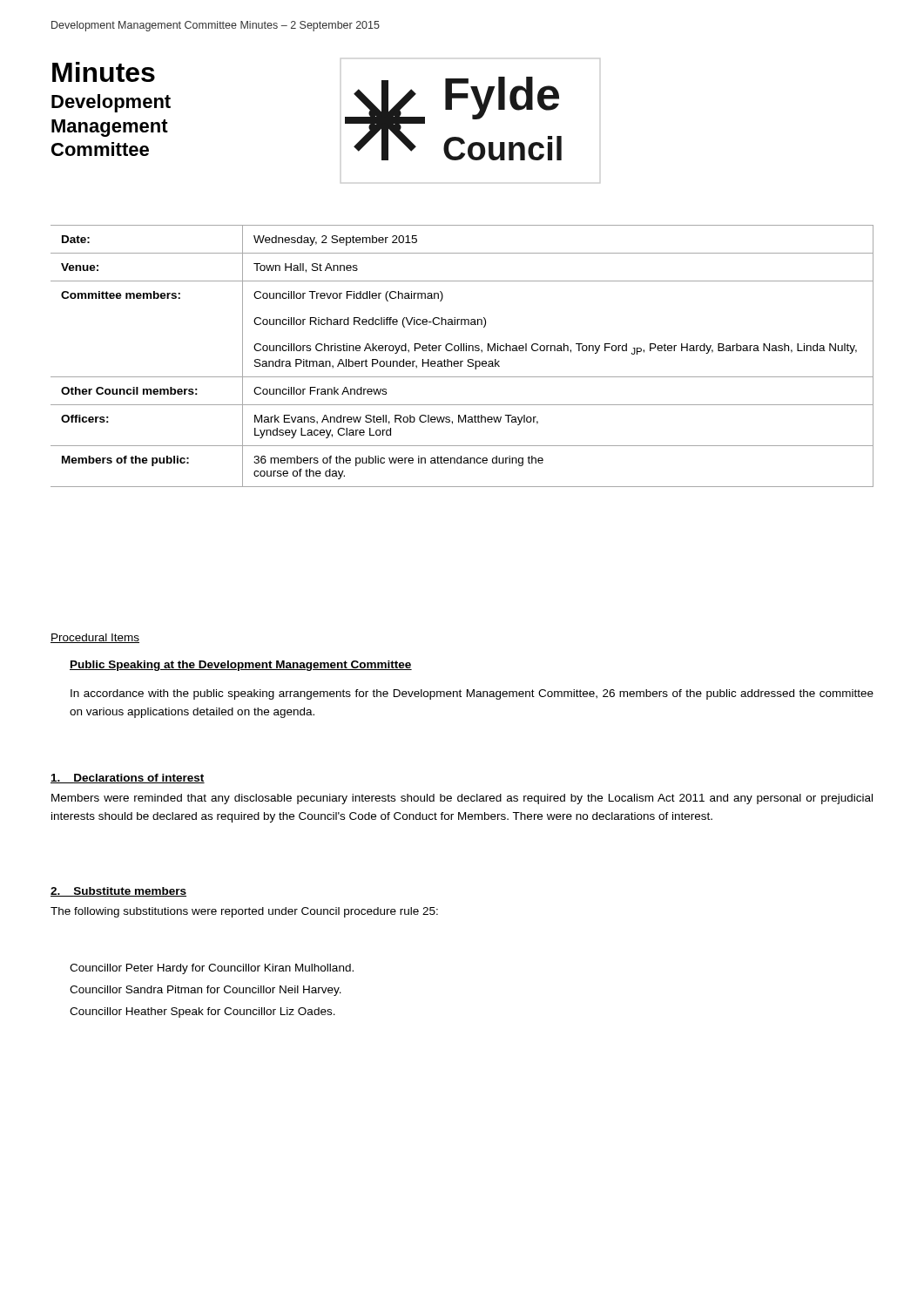Image resolution: width=924 pixels, height=1307 pixels.
Task: Point to "Councillor Sandra Pitman for Councillor Neil Harvey."
Action: click(206, 989)
